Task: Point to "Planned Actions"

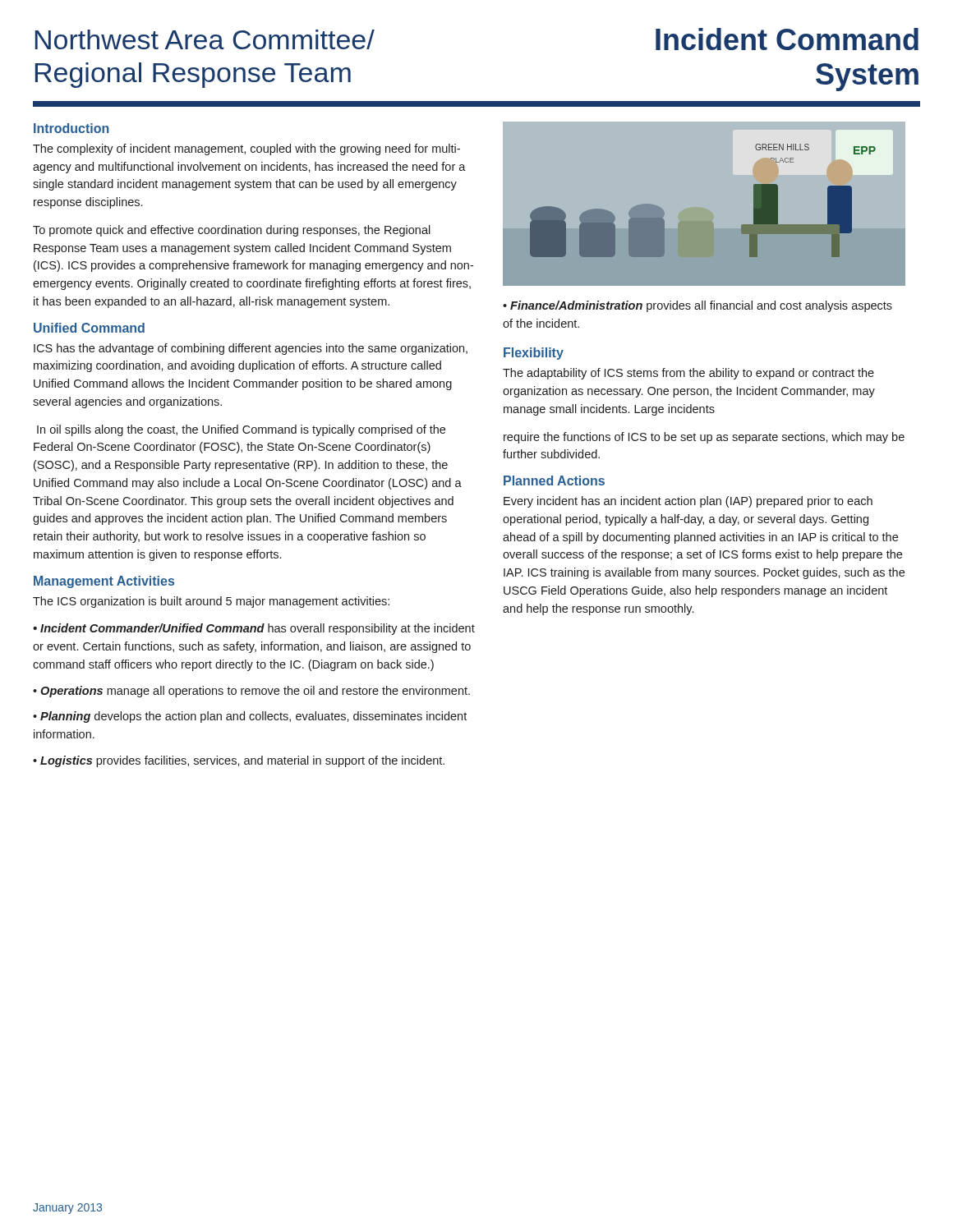Action: tap(554, 481)
